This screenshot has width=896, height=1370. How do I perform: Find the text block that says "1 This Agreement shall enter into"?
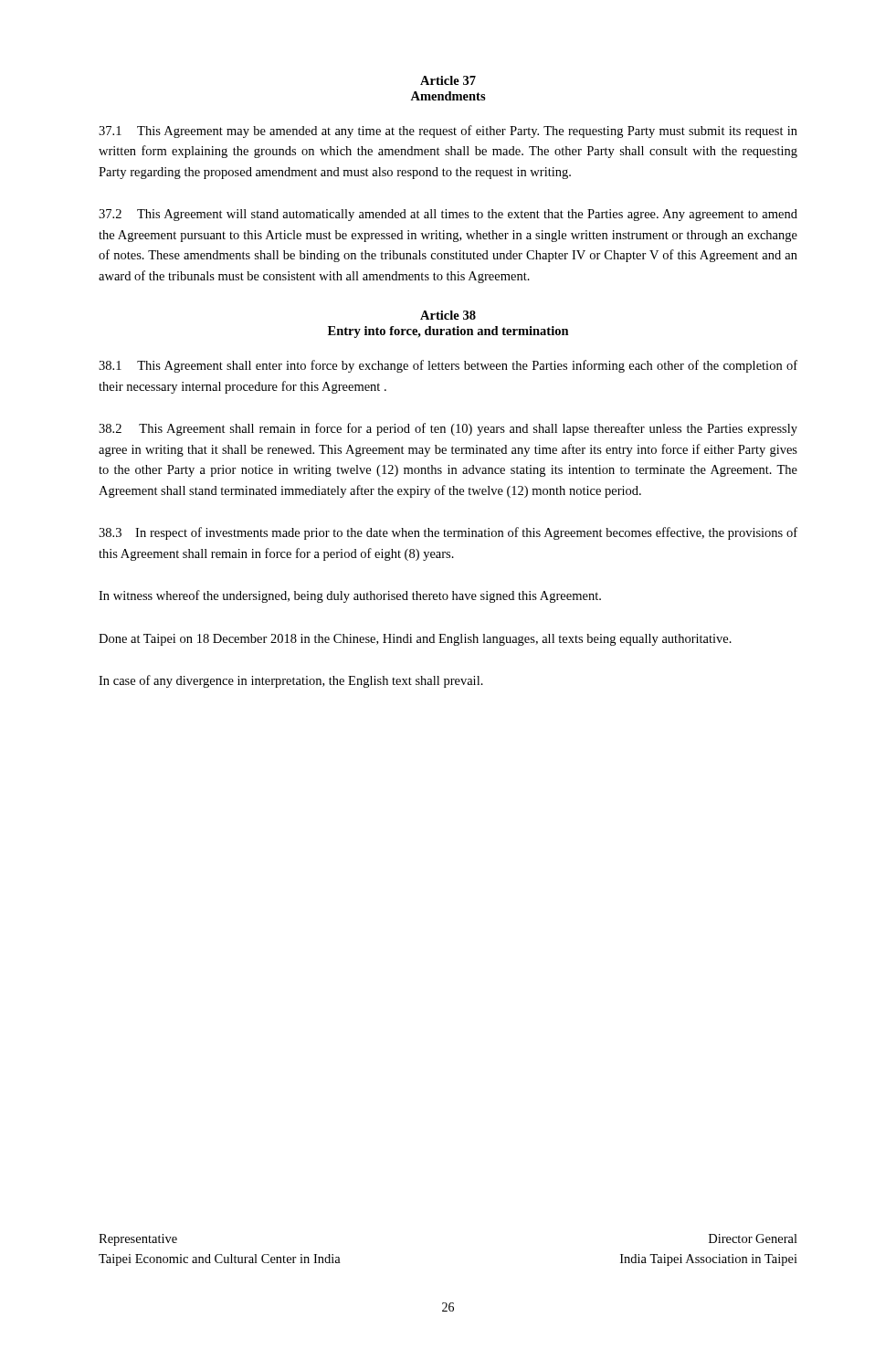(x=448, y=376)
